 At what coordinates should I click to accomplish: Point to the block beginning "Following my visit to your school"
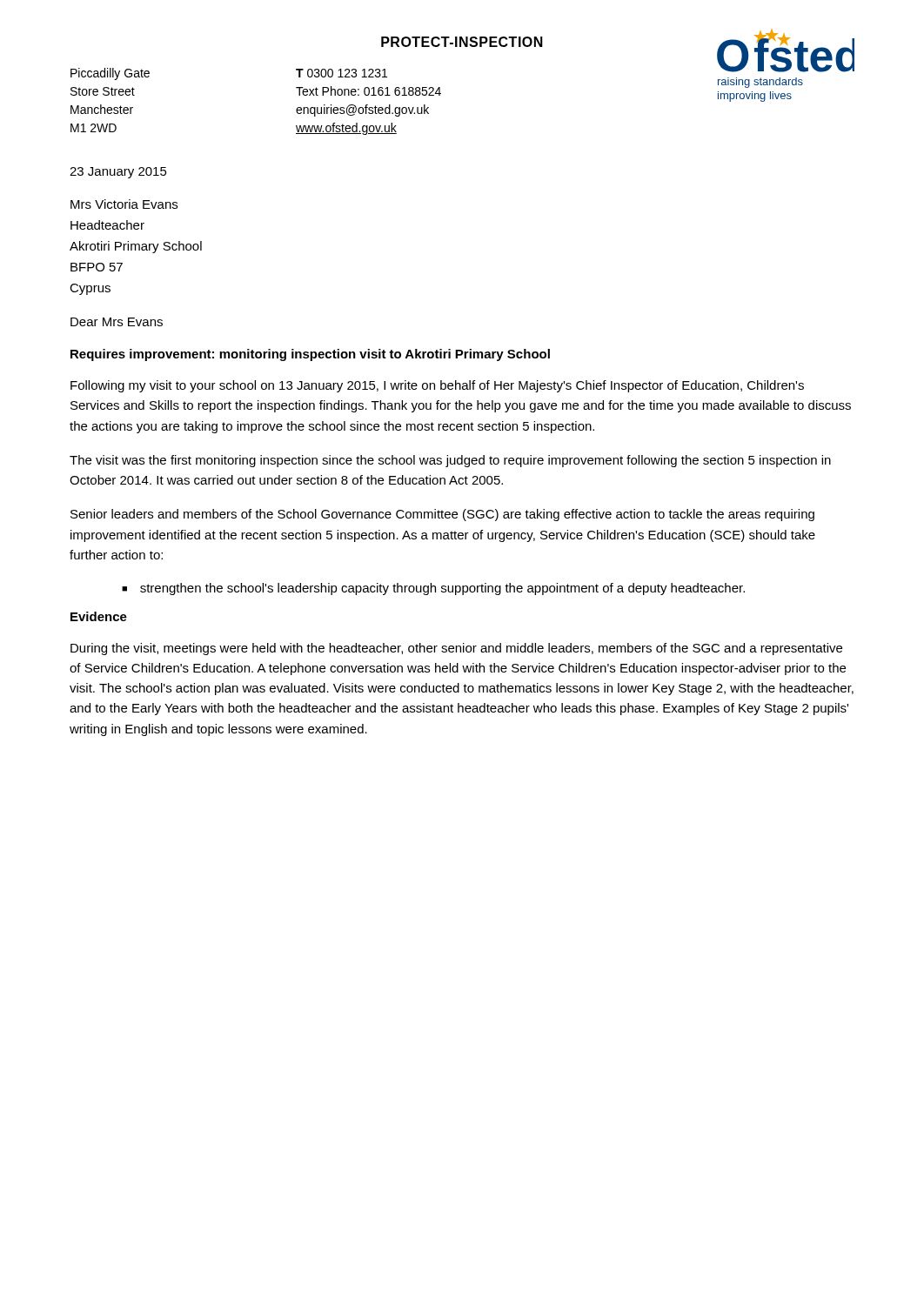tap(460, 405)
